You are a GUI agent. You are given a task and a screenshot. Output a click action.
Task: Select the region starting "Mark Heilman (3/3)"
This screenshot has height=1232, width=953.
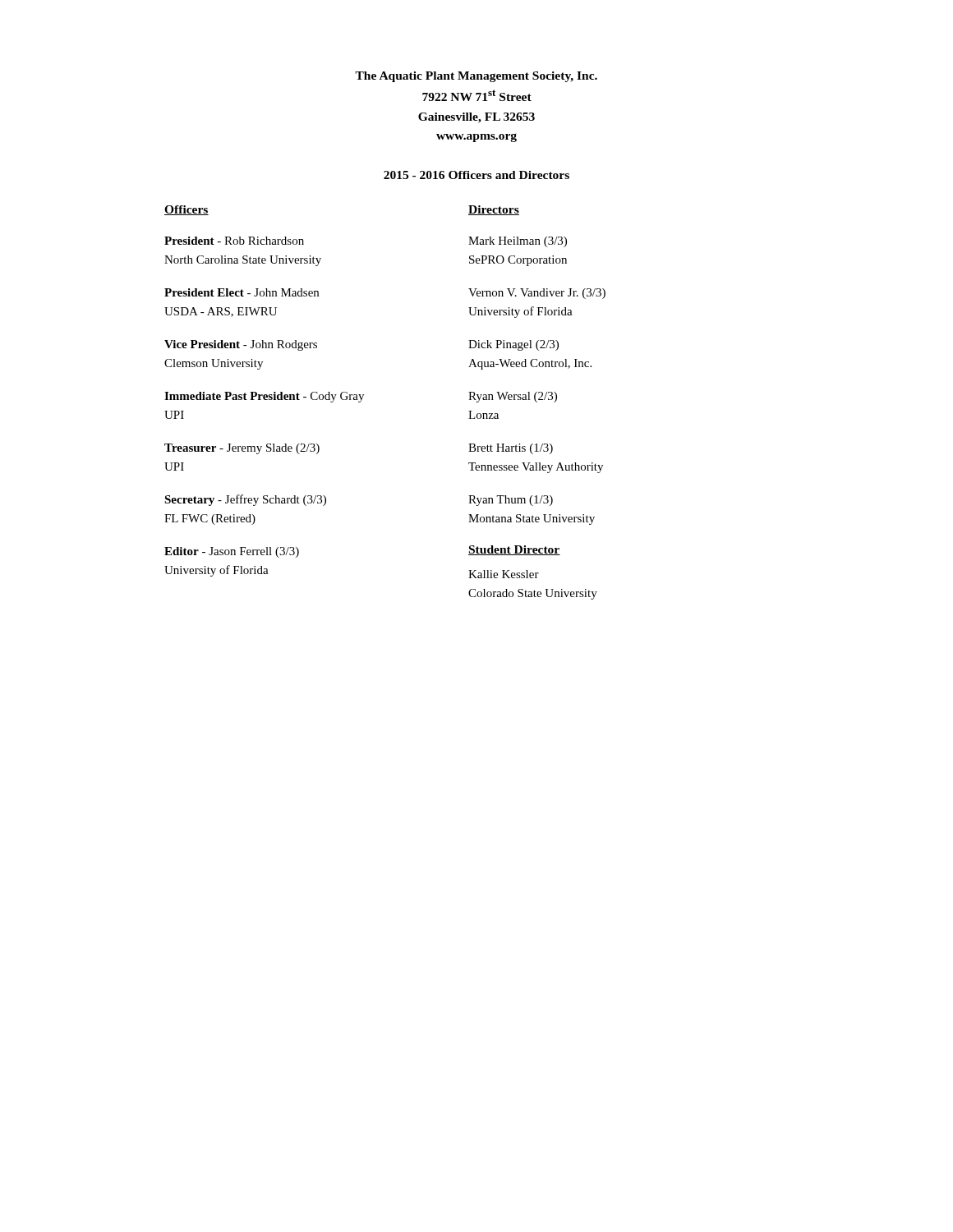[x=518, y=242]
